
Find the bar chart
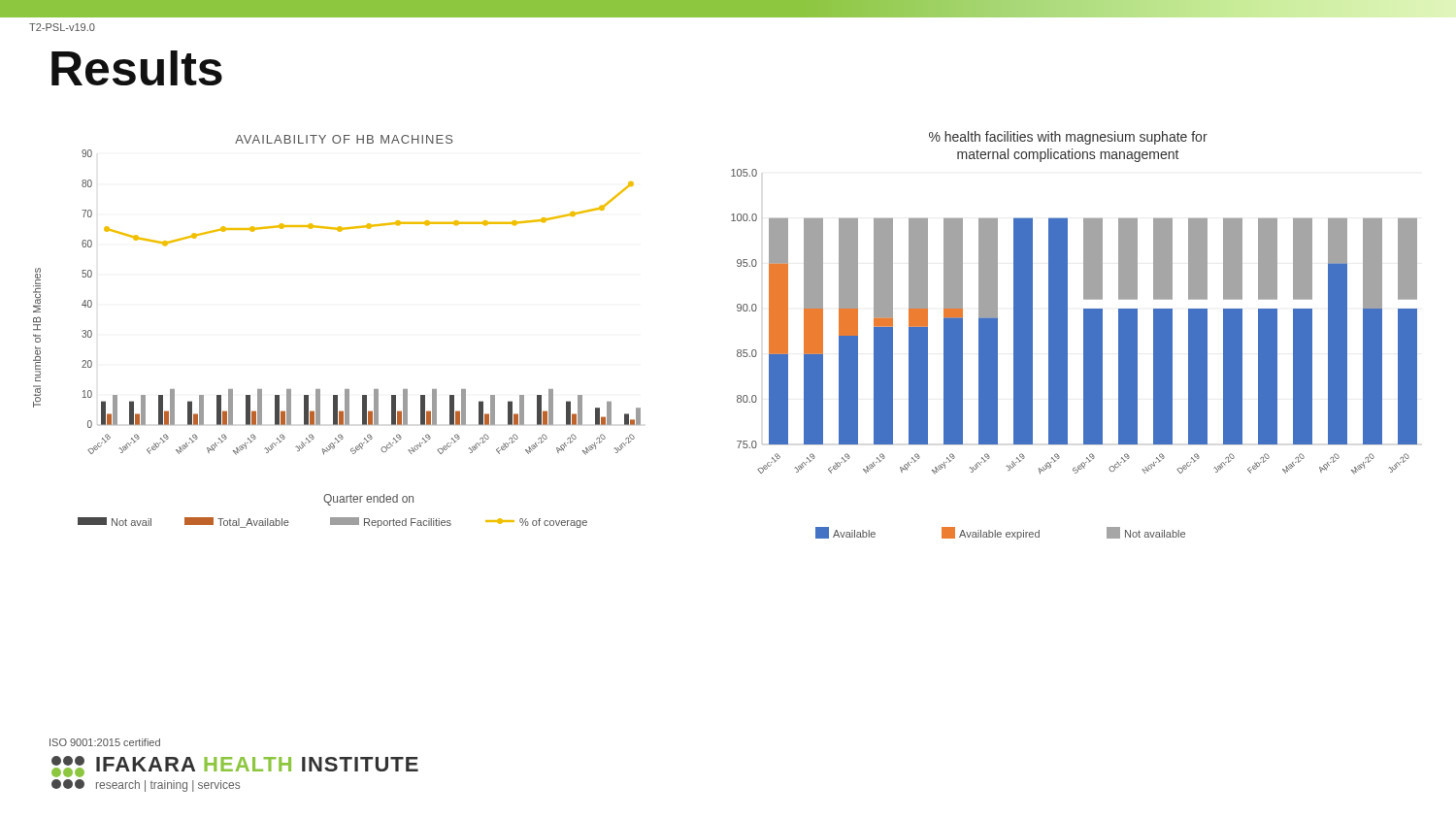click(345, 333)
